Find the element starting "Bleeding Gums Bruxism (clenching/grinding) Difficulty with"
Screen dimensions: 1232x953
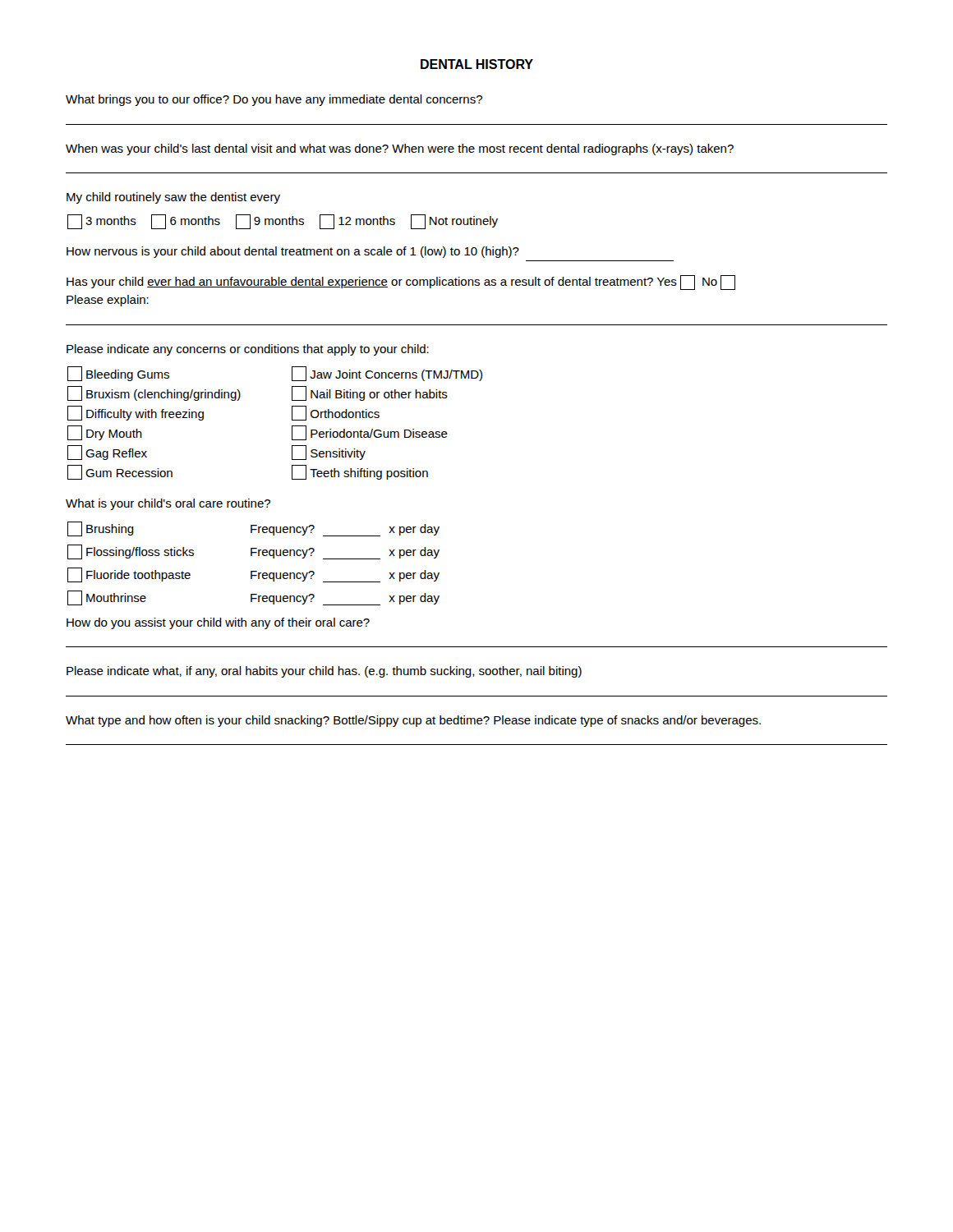(118, 373)
